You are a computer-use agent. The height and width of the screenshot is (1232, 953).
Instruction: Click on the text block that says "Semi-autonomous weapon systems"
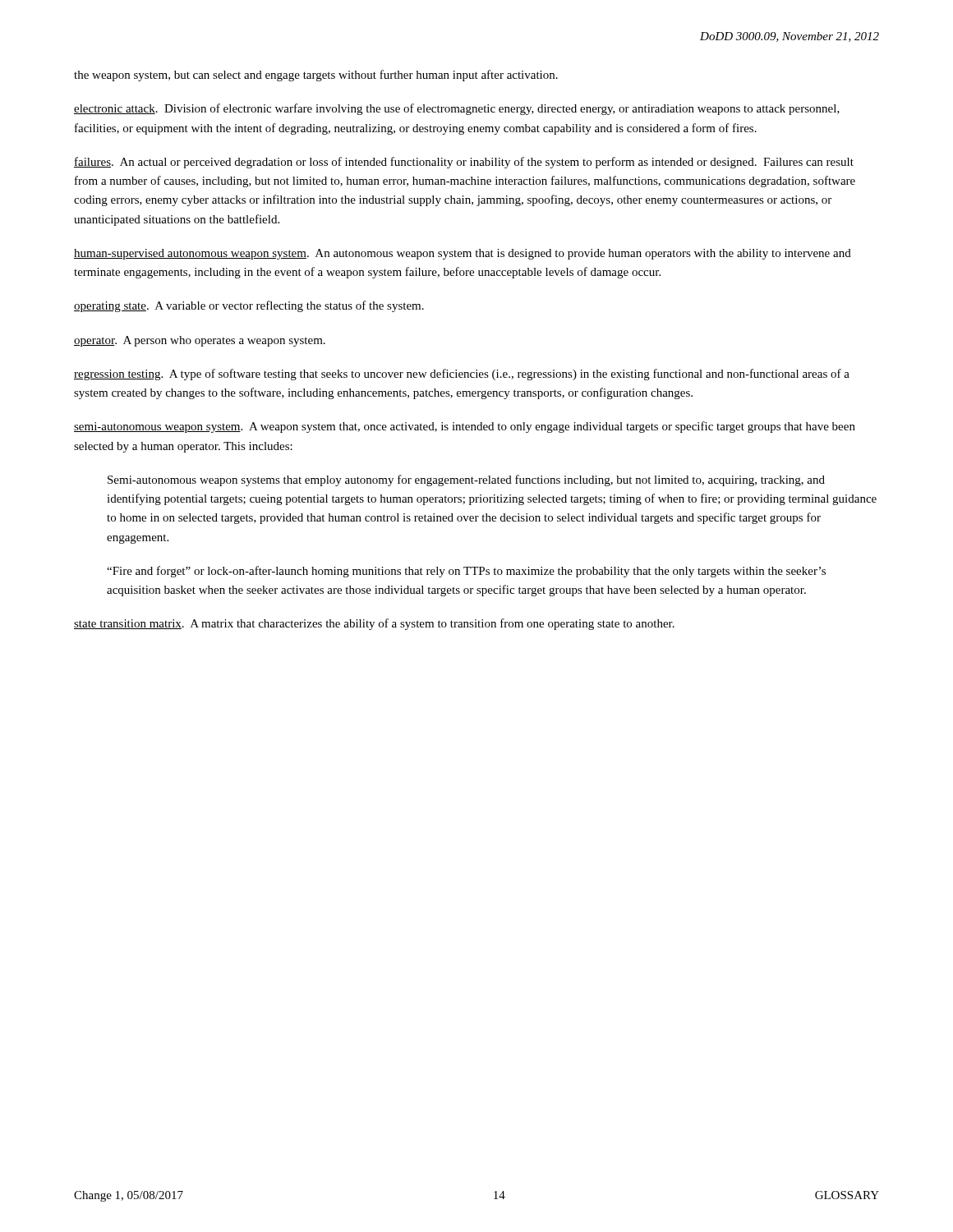[492, 508]
